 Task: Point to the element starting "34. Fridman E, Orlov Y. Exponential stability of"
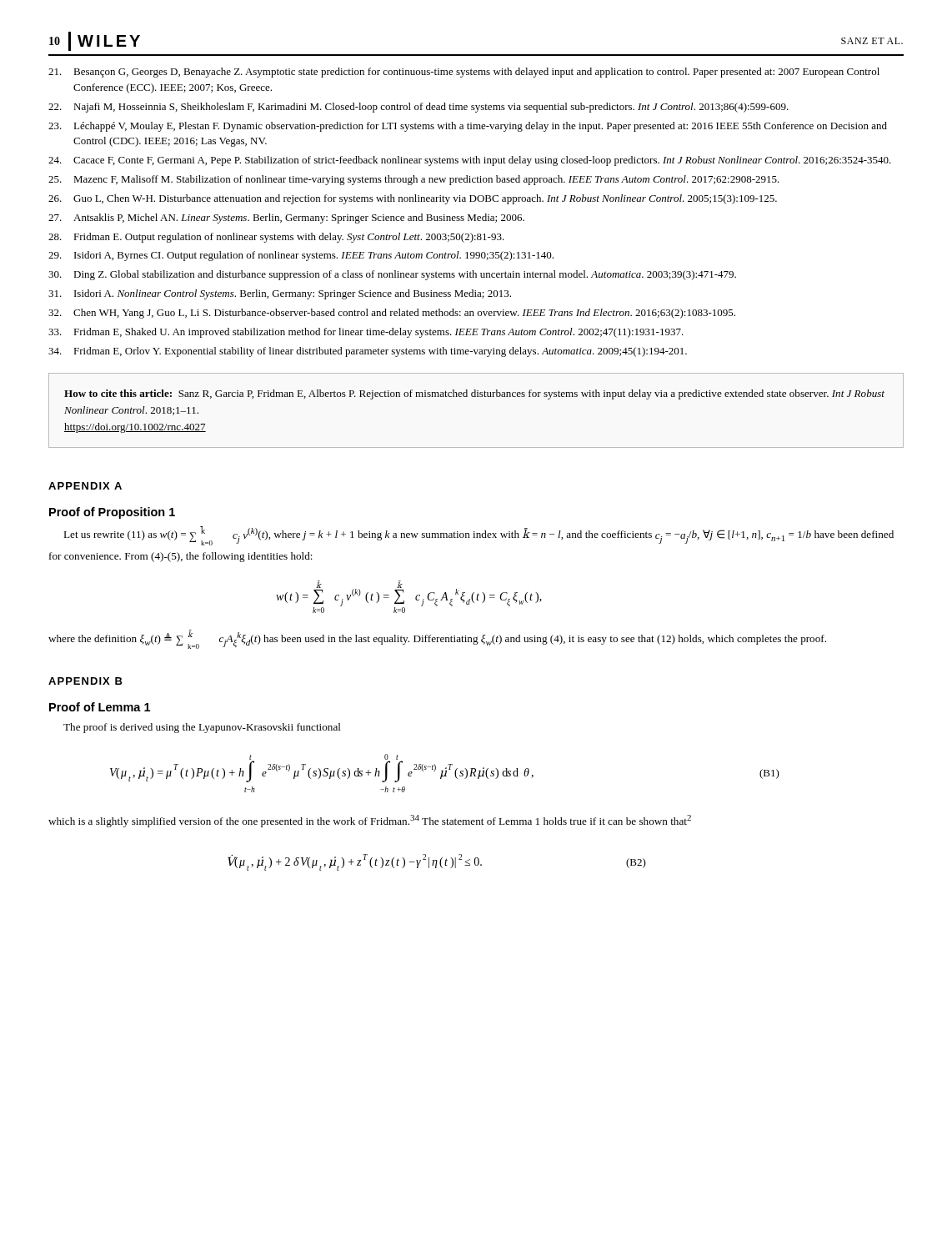(368, 351)
